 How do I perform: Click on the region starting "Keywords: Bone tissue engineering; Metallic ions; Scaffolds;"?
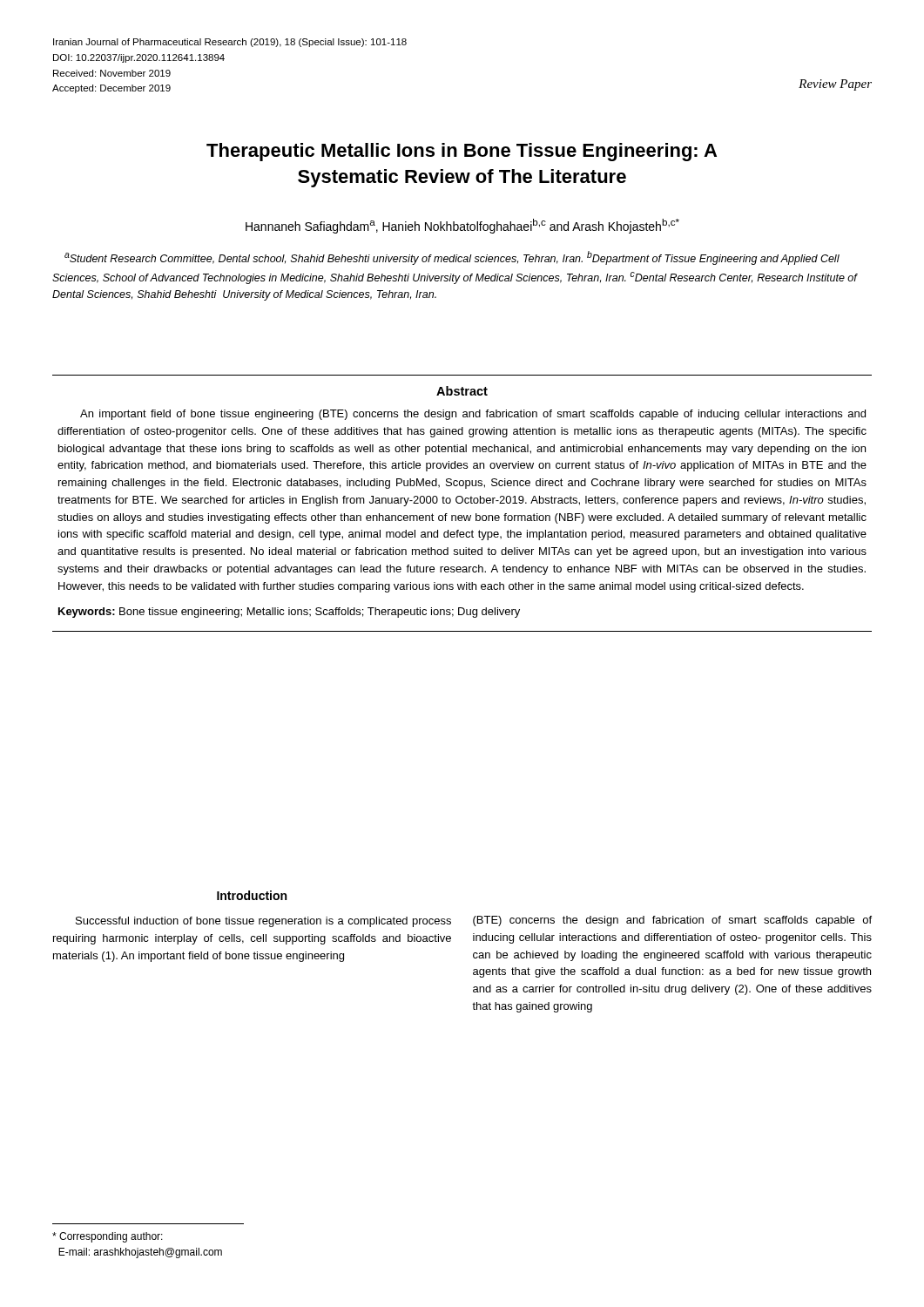point(289,611)
